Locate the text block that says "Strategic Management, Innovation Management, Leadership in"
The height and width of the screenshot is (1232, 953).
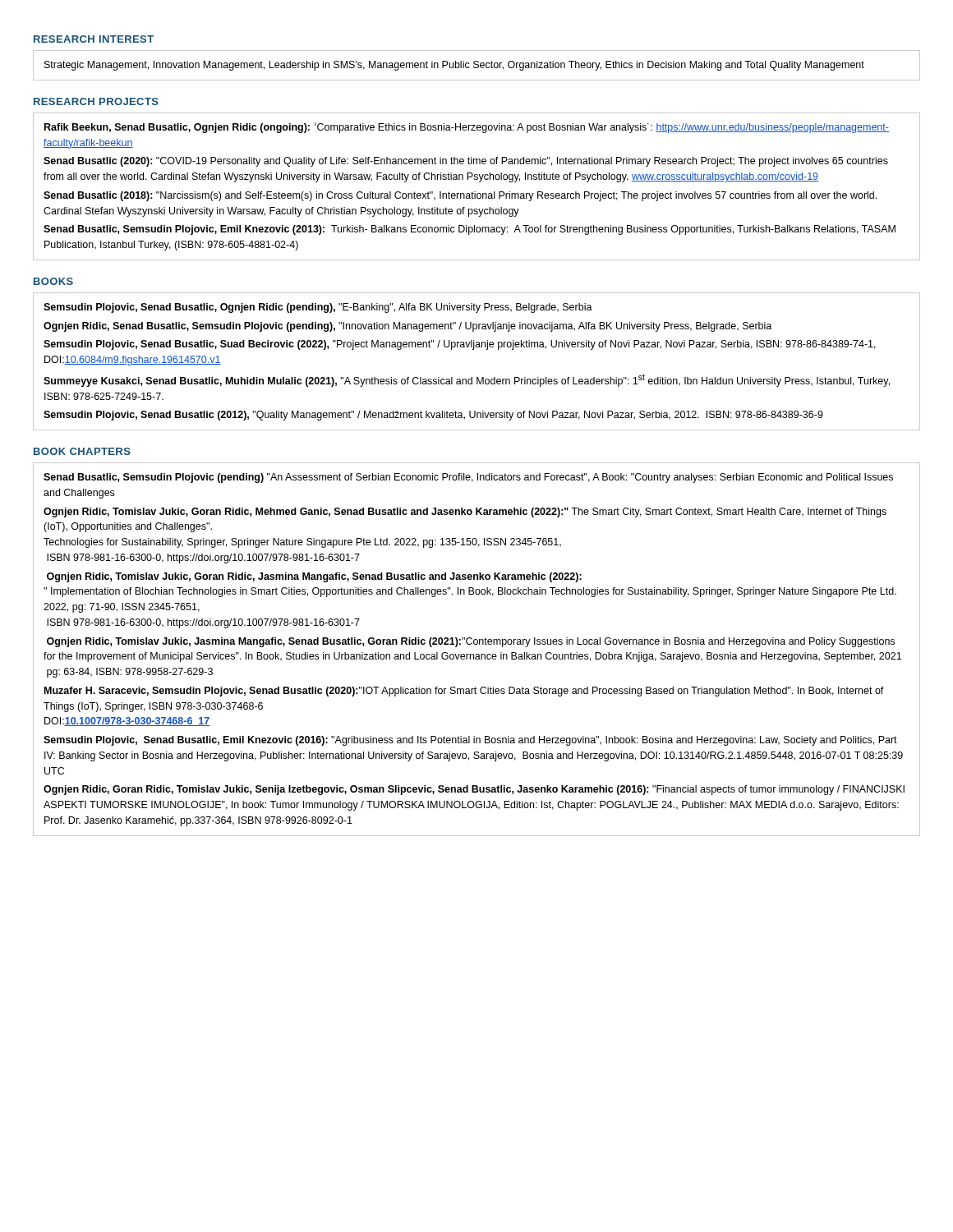[454, 65]
